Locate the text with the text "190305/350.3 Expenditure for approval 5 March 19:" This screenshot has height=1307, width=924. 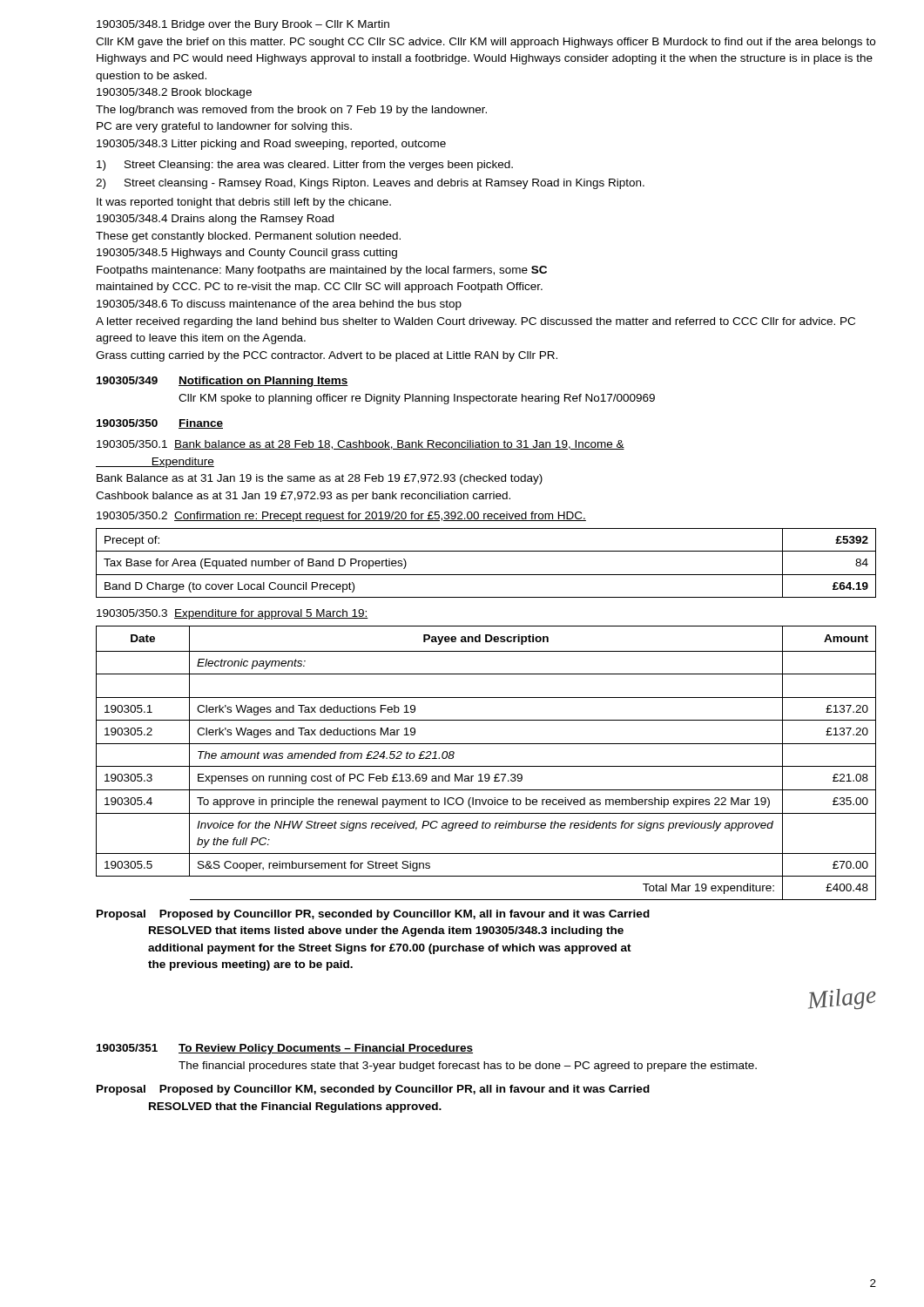click(232, 613)
